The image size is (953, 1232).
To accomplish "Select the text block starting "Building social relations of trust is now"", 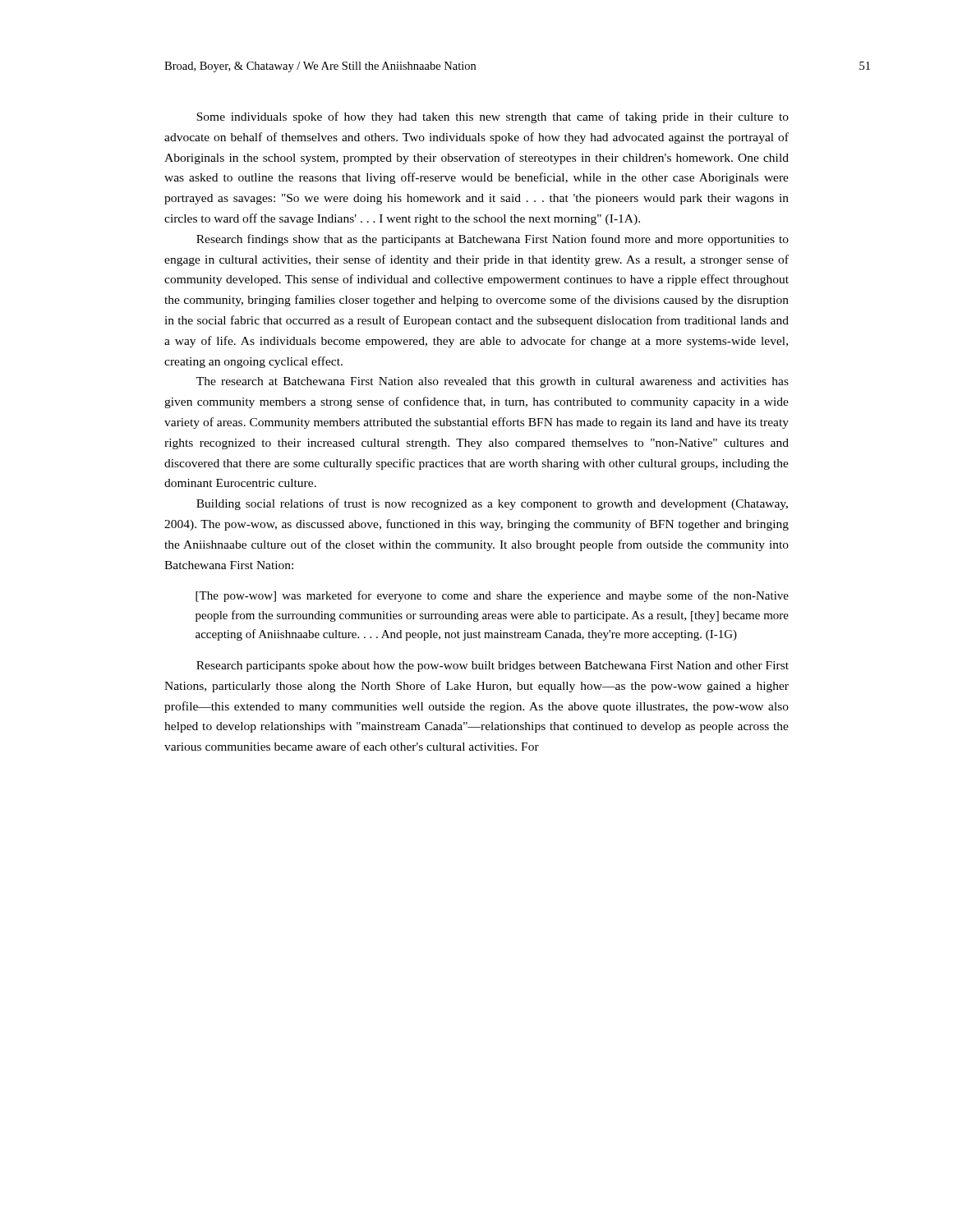I will [476, 535].
